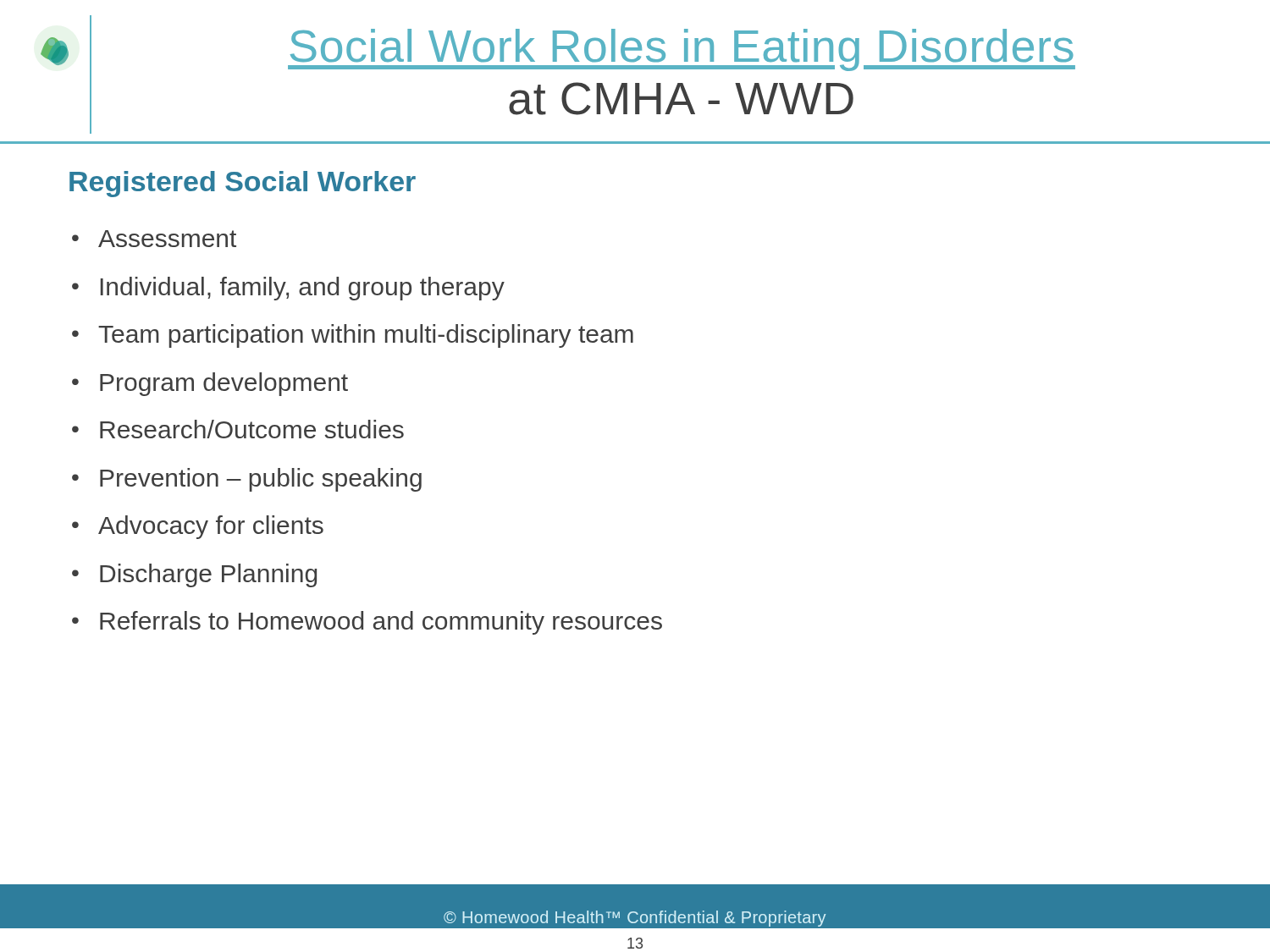Find the region starting "Individual, family, and group therapy"
The width and height of the screenshot is (1270, 952).
(301, 286)
